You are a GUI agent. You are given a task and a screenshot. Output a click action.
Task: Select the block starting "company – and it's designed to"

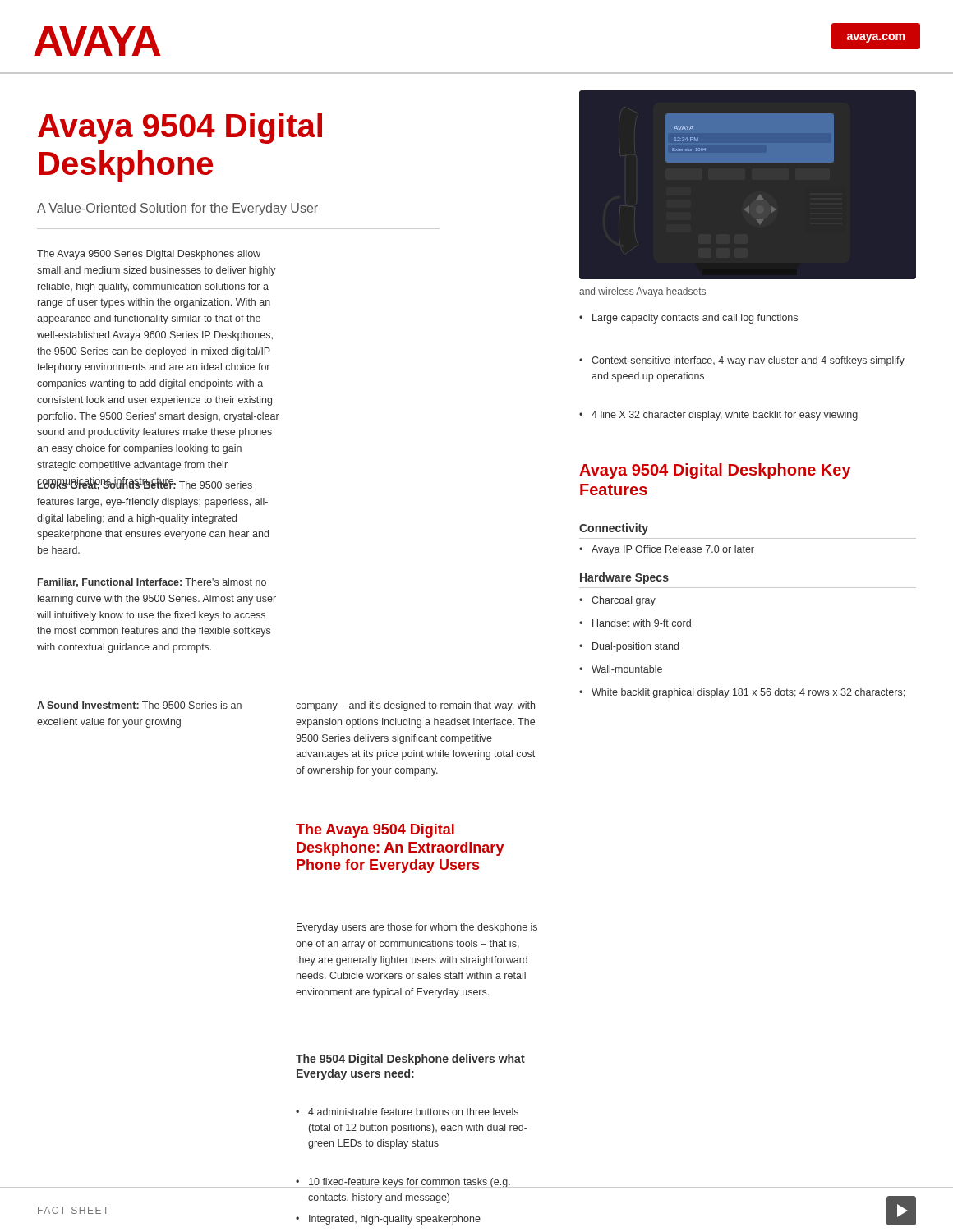(x=417, y=739)
